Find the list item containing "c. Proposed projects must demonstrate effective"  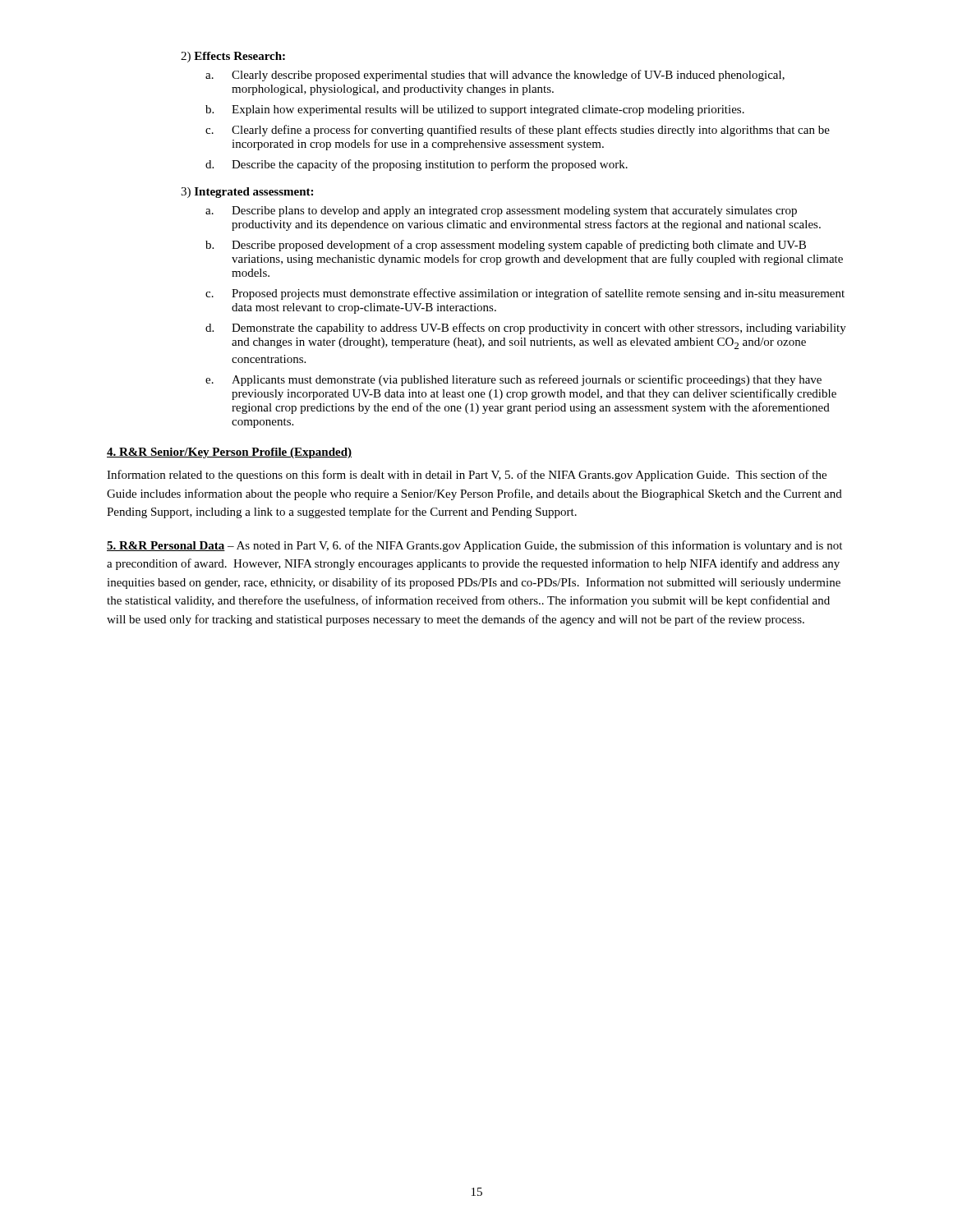click(526, 301)
